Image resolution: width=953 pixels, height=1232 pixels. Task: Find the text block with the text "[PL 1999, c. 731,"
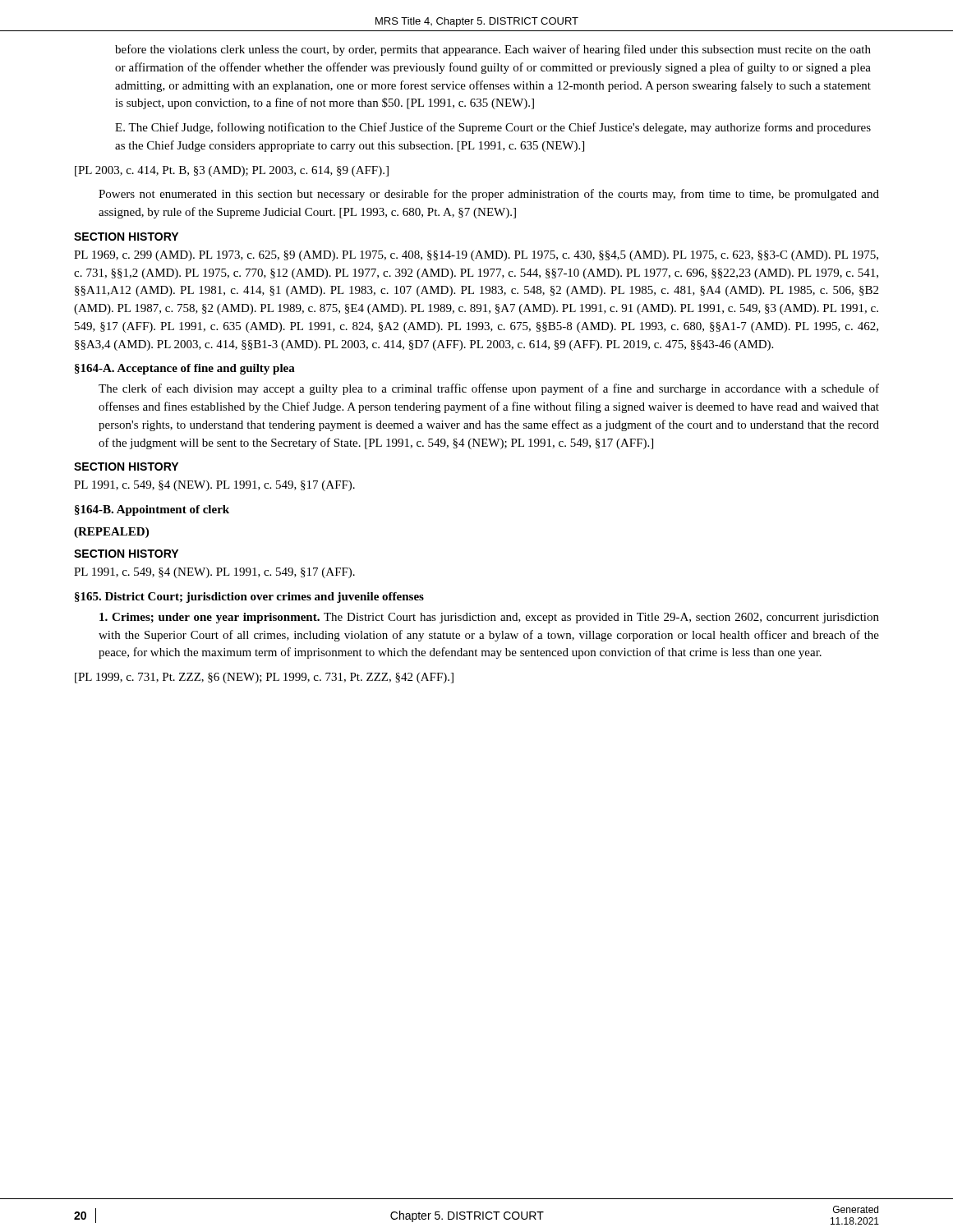pyautogui.click(x=264, y=677)
